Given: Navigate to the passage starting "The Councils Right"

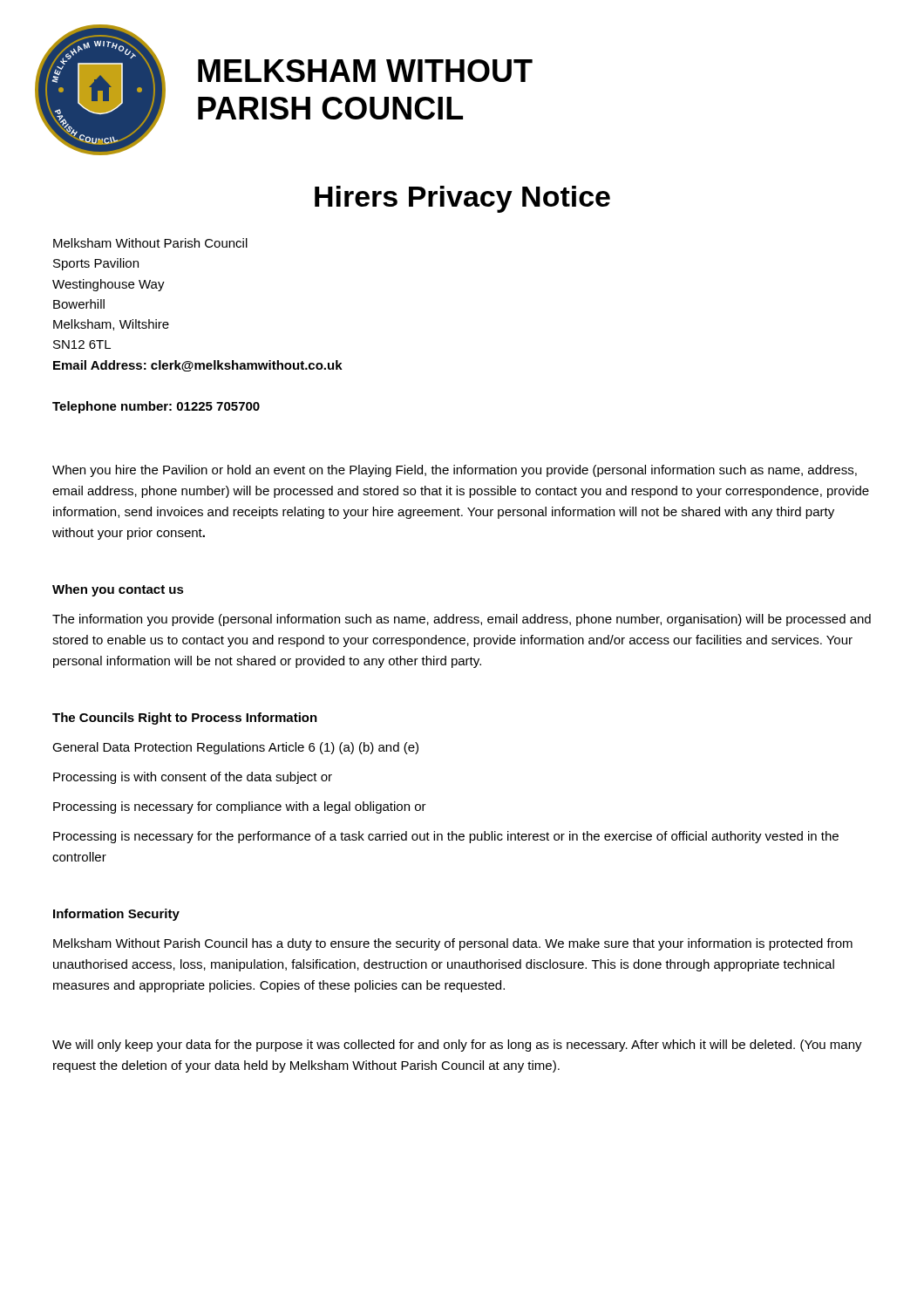Looking at the screenshot, I should coord(185,717).
